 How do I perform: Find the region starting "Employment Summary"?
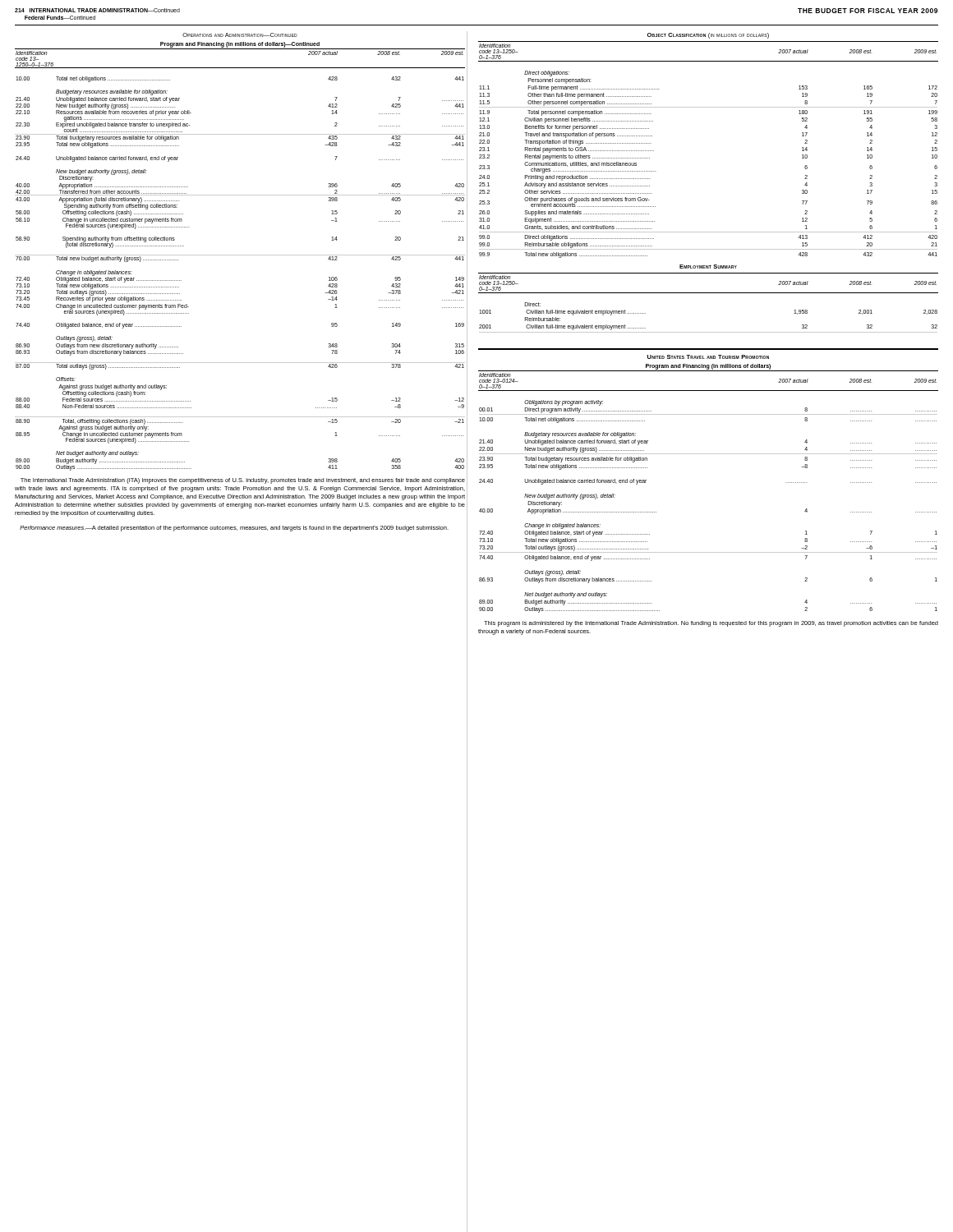click(708, 266)
